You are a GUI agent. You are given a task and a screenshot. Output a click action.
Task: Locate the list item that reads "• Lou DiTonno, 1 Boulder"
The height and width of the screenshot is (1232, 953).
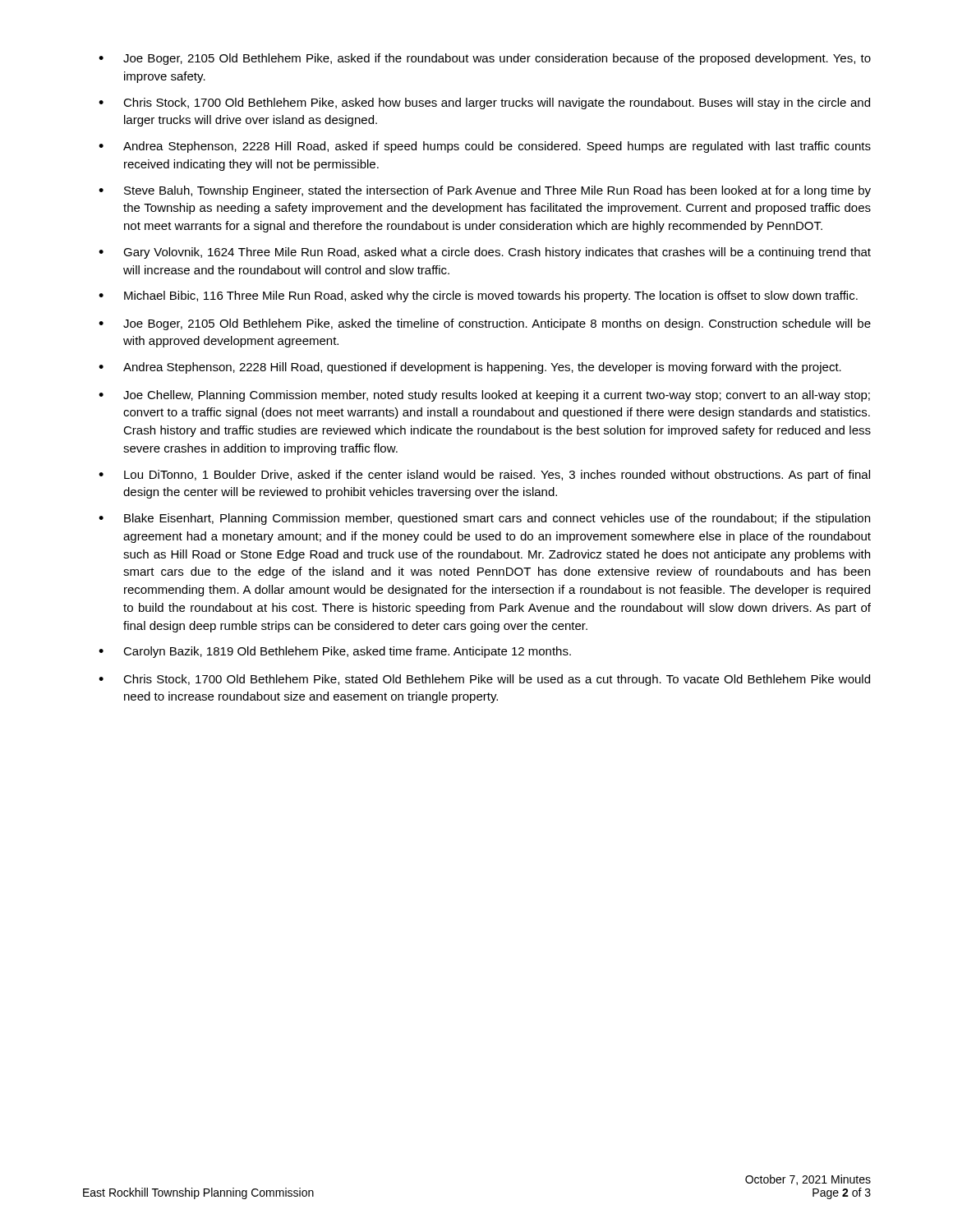tap(485, 483)
